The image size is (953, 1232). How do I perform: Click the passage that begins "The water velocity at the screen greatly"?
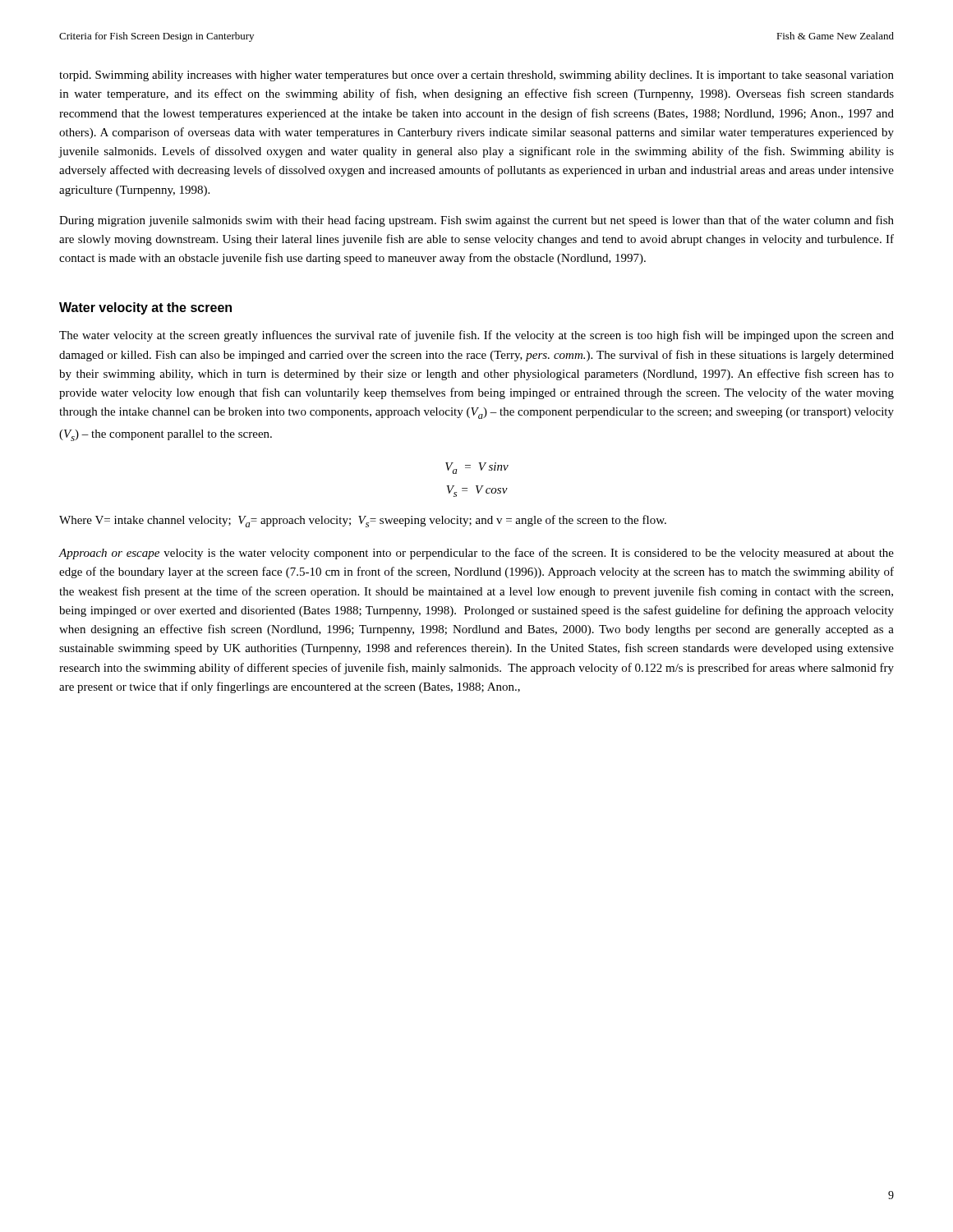click(x=476, y=386)
